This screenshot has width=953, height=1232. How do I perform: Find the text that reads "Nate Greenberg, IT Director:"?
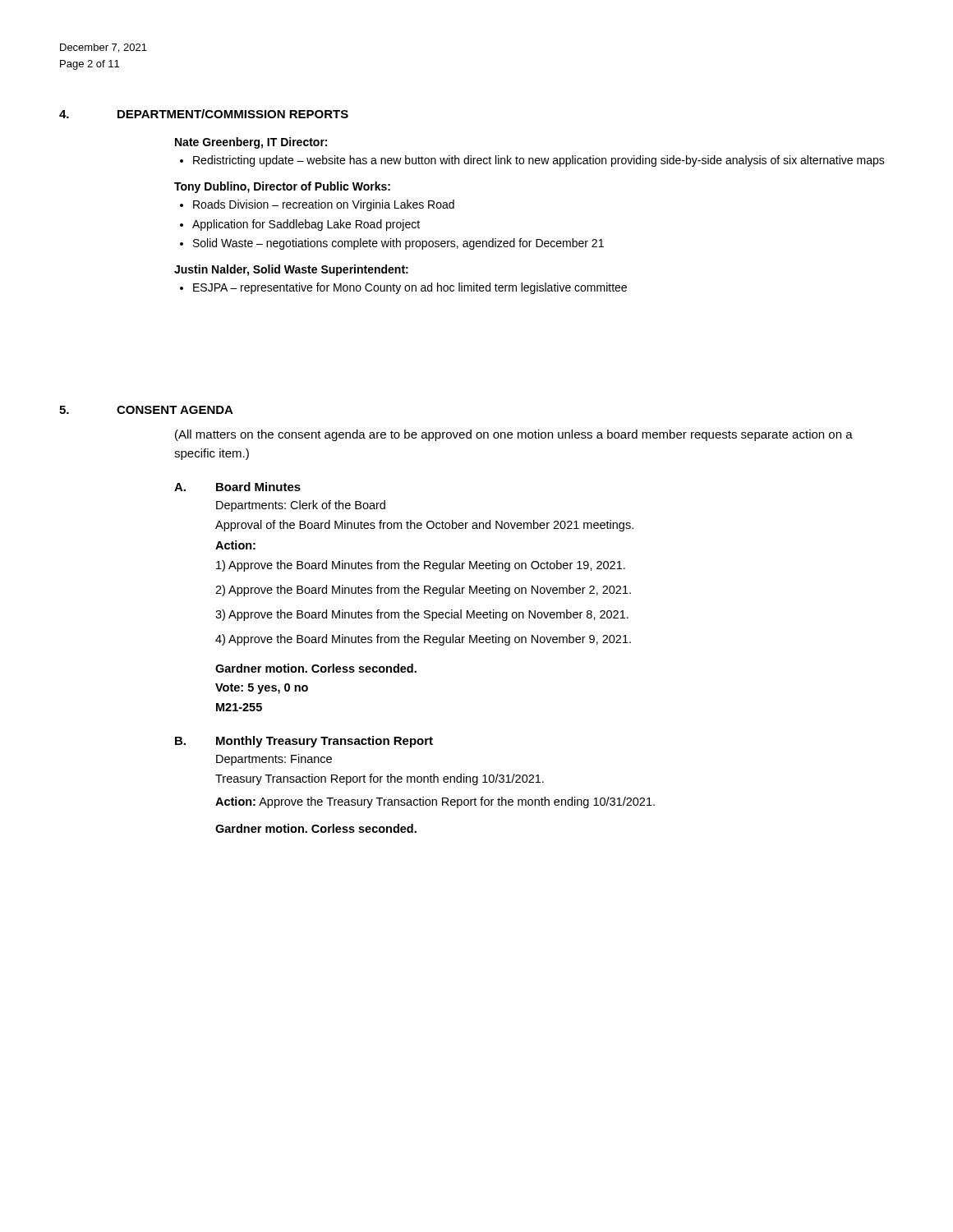tap(251, 142)
